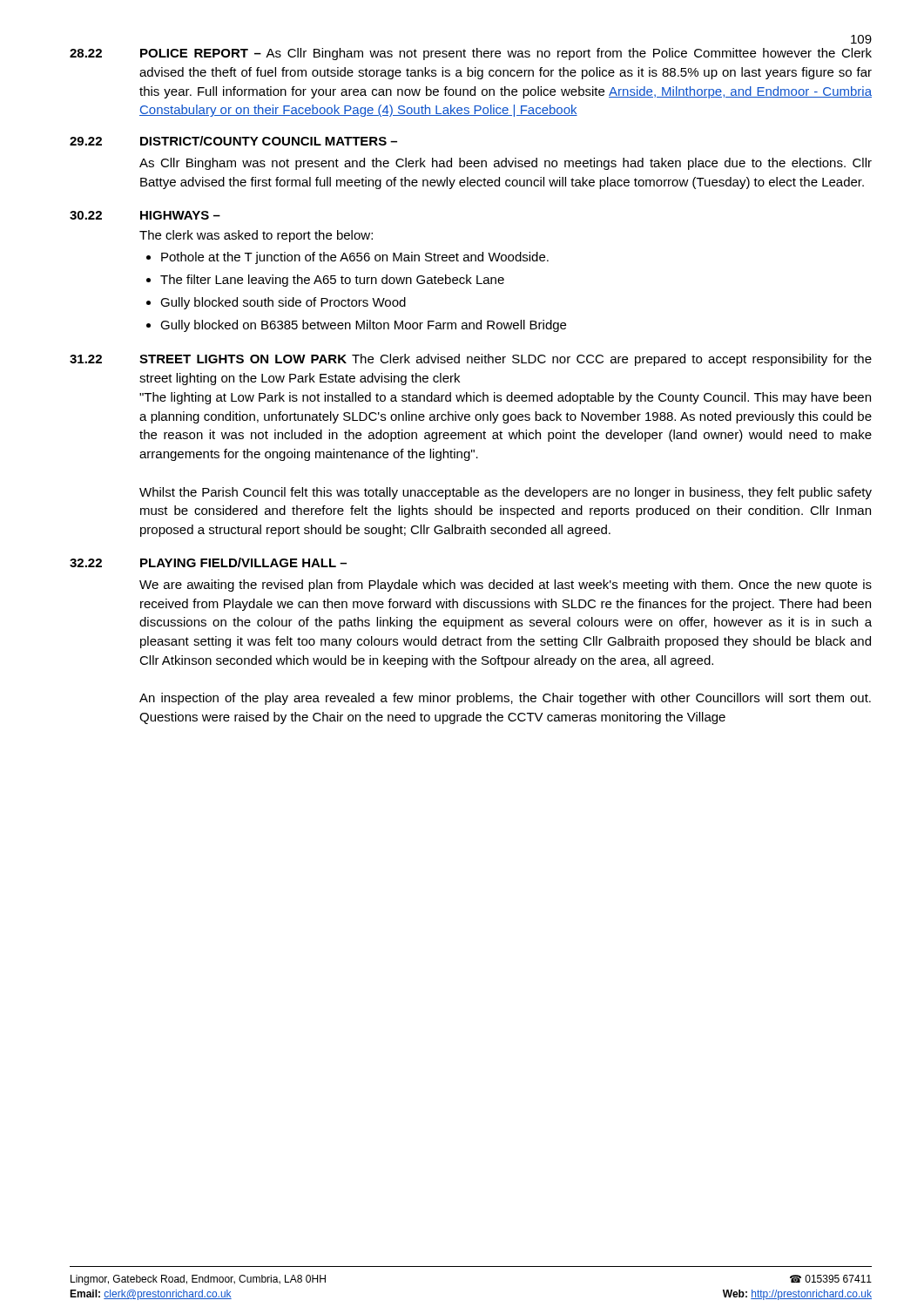The width and height of the screenshot is (924, 1307).
Task: Find "29.22 DISTRICT/COUNTY COUNCIL MATTERS –" on this page
Action: (x=234, y=141)
